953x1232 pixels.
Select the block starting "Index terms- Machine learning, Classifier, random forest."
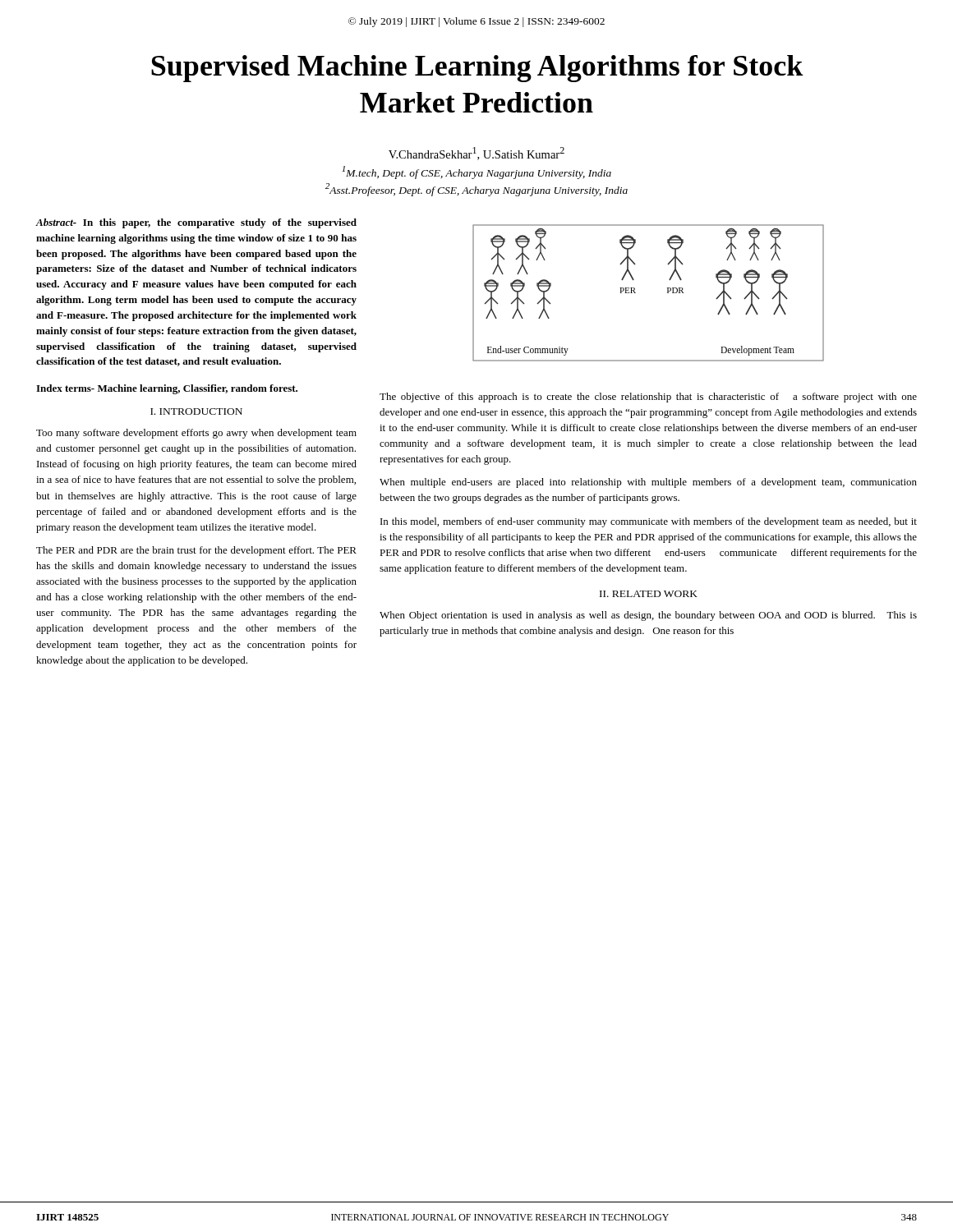pyautogui.click(x=167, y=388)
